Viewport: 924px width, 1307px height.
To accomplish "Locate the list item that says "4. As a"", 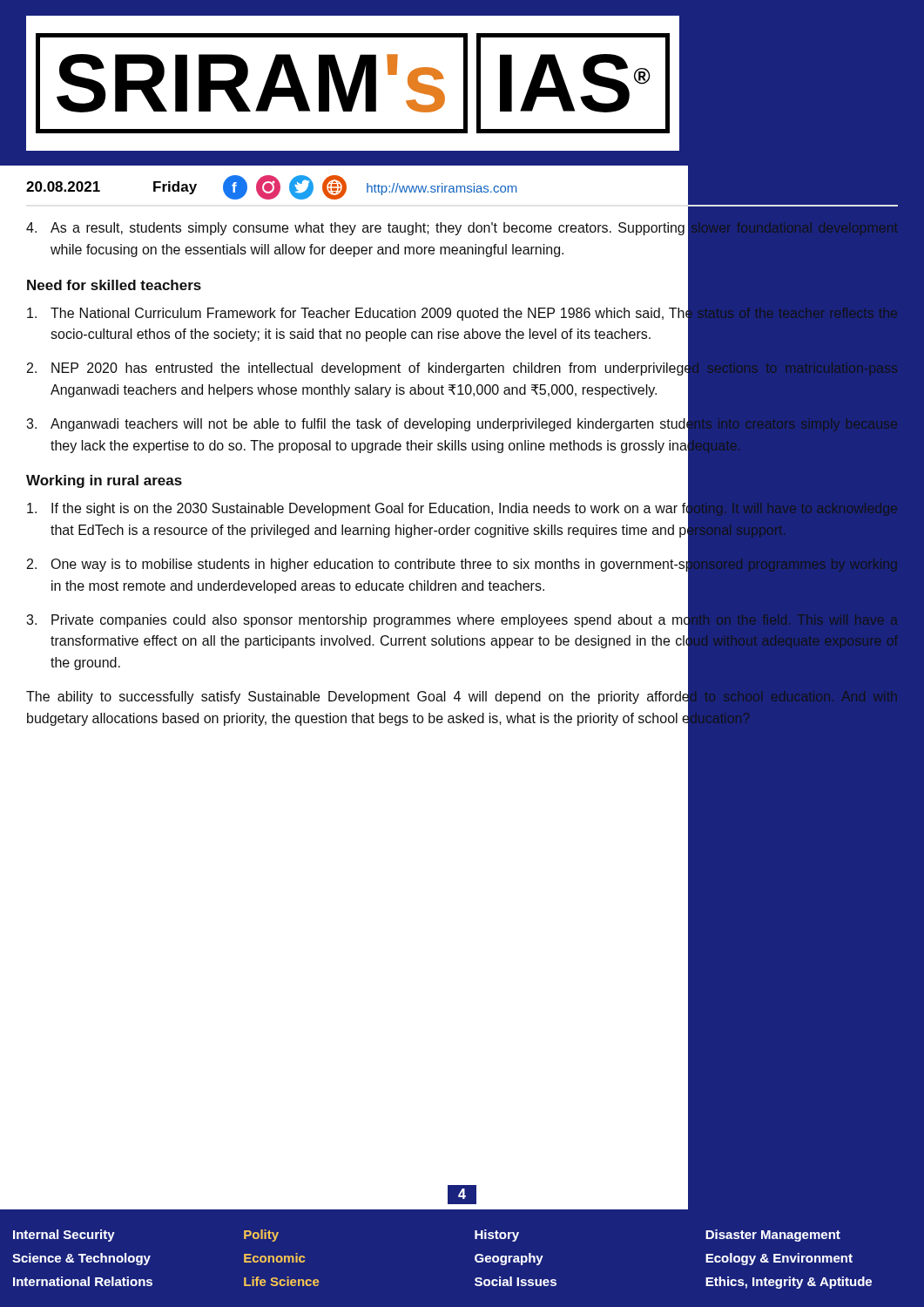I will coord(462,239).
